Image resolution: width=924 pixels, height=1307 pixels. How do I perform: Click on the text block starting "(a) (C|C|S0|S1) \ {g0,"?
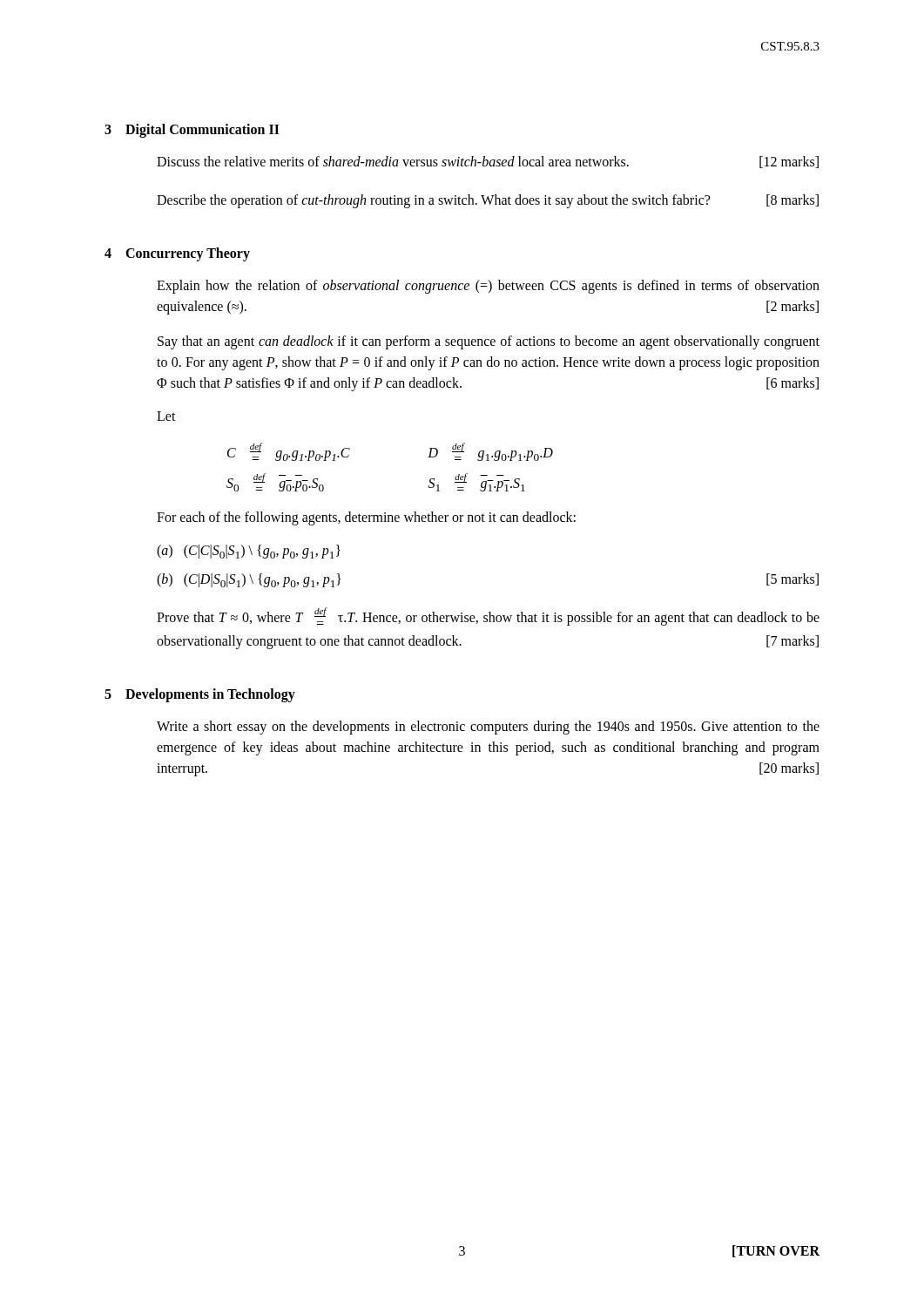[249, 552]
